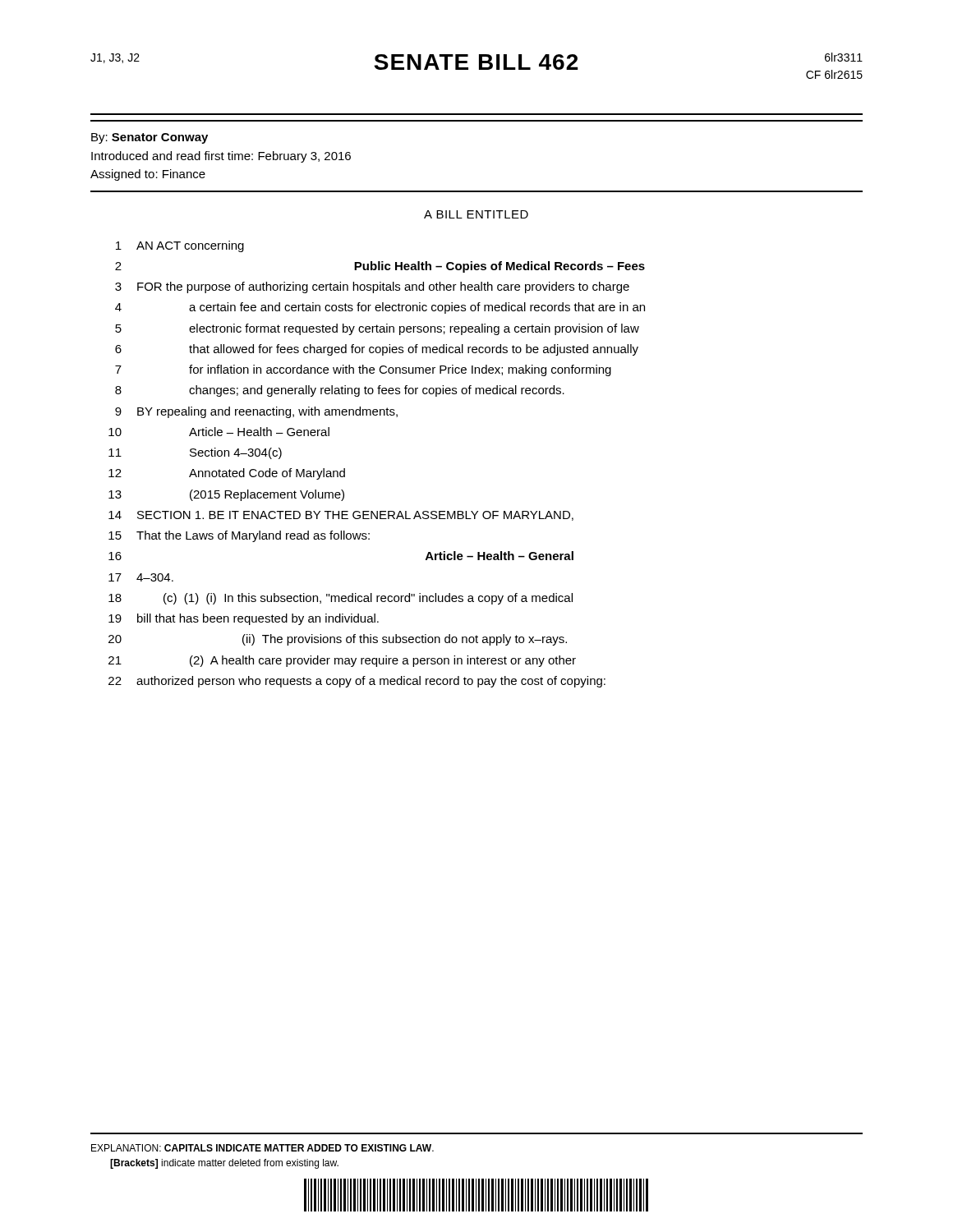This screenshot has height=1232, width=953.
Task: Find "12 Annotated Code of Maryland" on this page
Action: coord(227,474)
